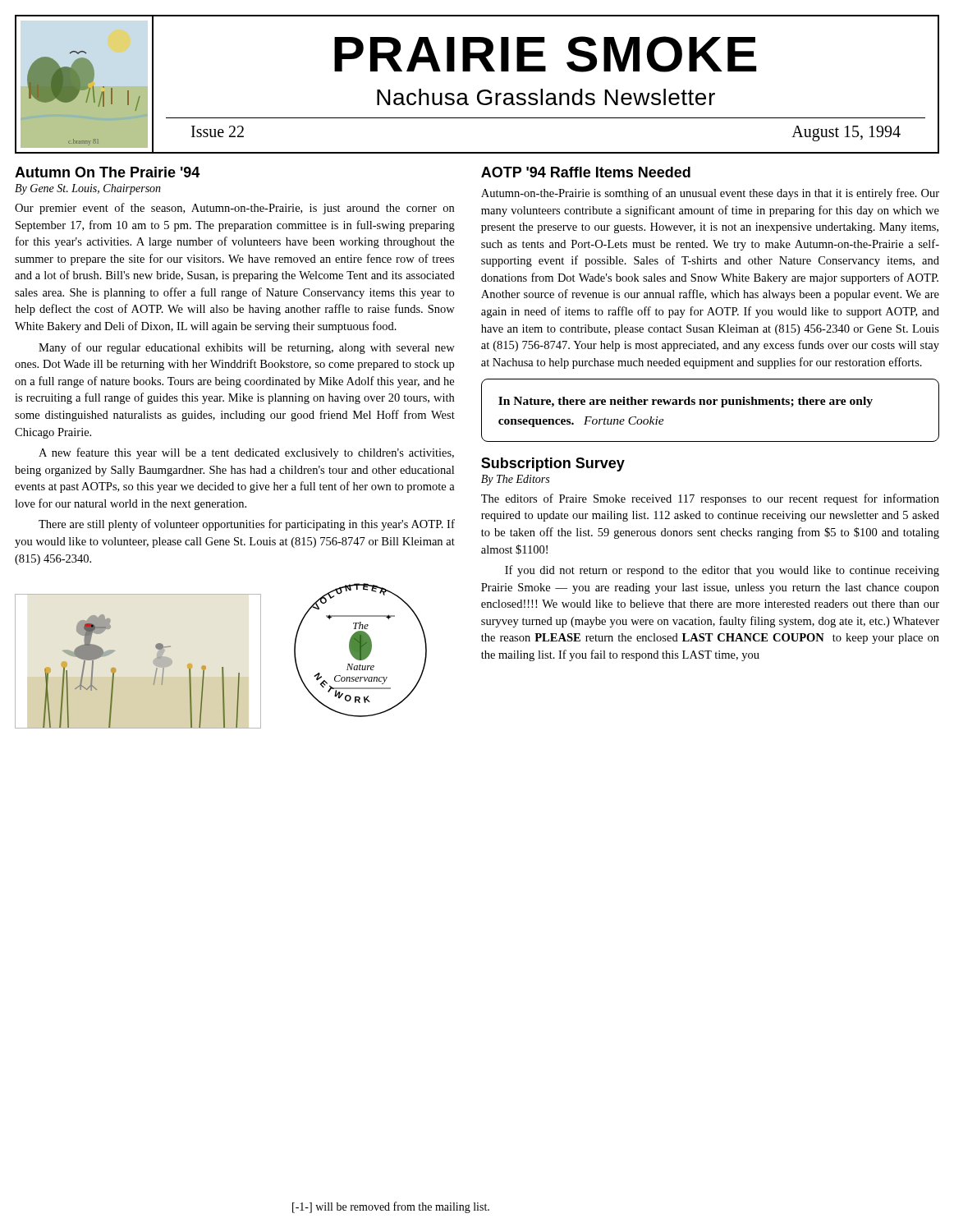Select the text containing "By Gene St. Louis, Chairperson"

click(88, 188)
